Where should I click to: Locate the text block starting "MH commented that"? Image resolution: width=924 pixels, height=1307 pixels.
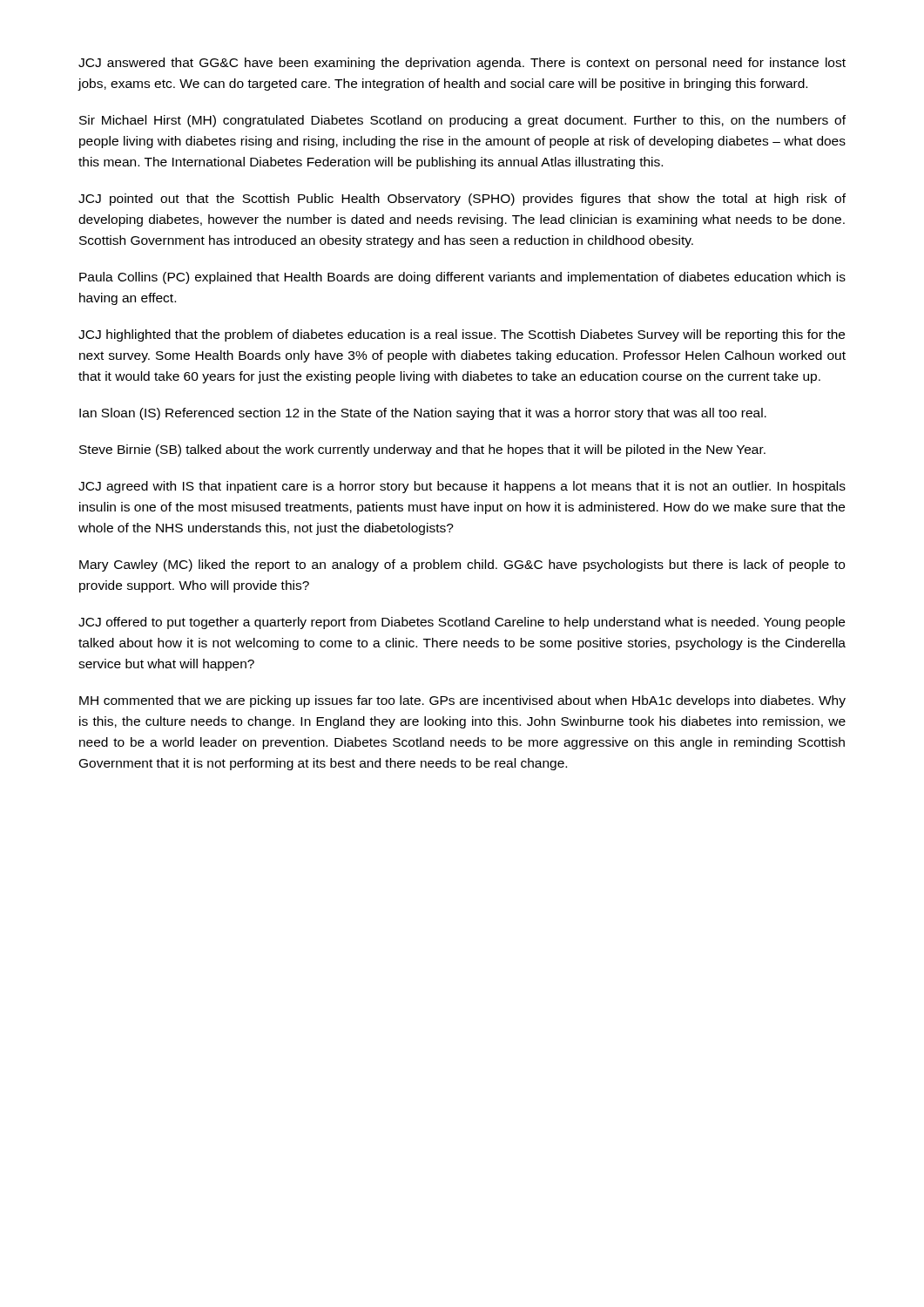click(x=462, y=732)
